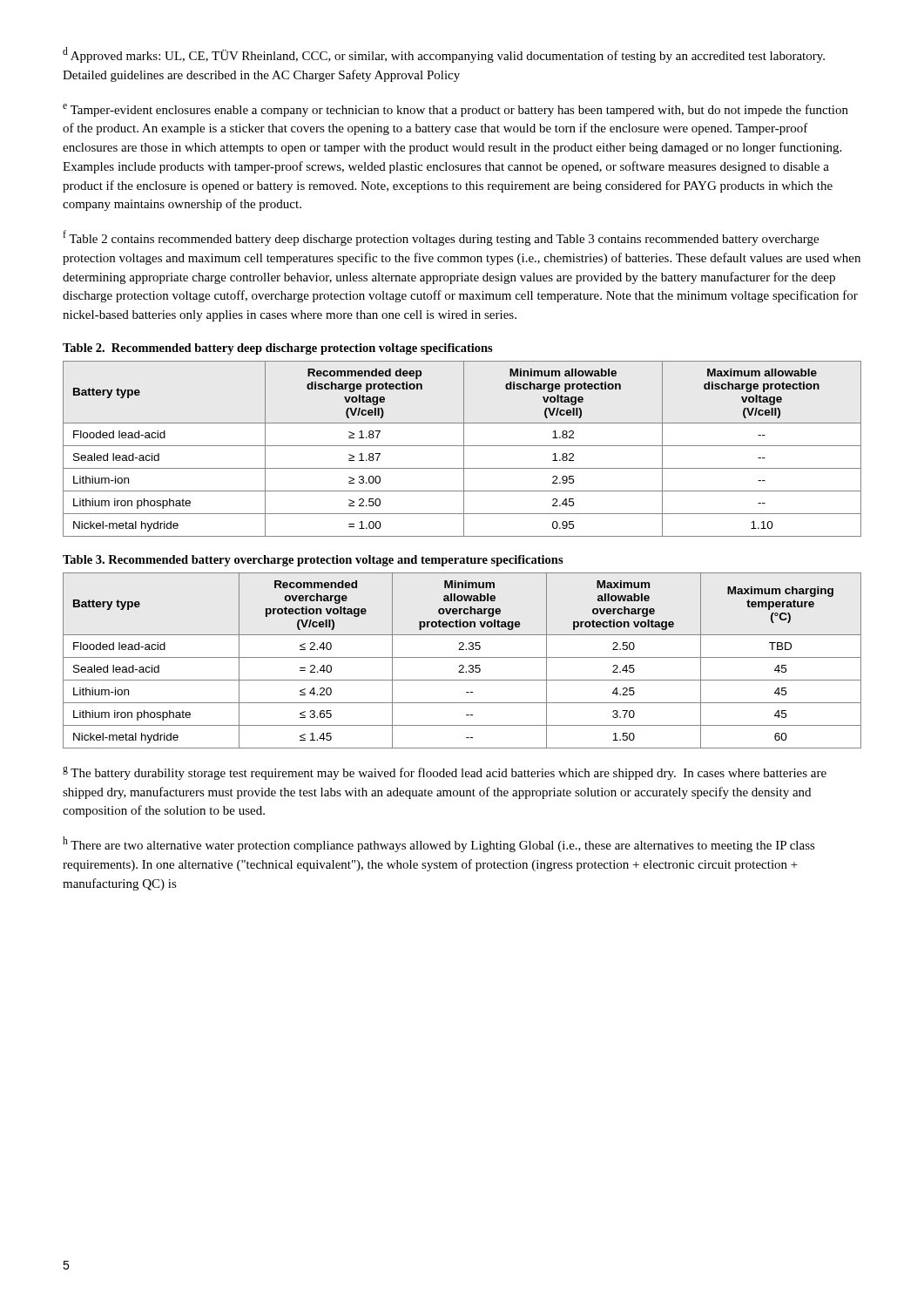924x1307 pixels.
Task: Point to the element starting "f Table 2 contains recommended battery"
Action: [462, 277]
